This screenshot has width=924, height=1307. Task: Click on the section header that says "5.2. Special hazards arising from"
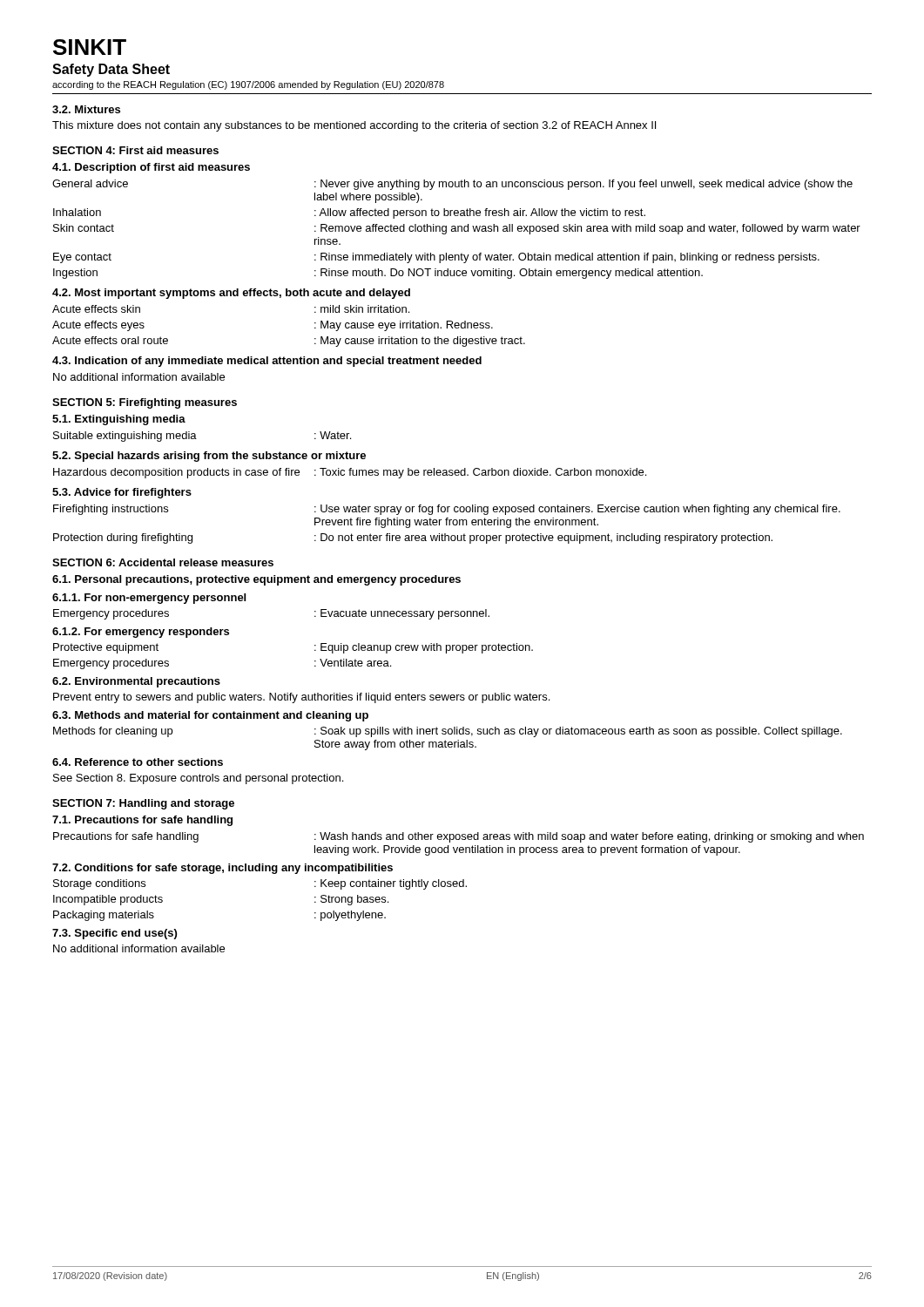(x=209, y=455)
